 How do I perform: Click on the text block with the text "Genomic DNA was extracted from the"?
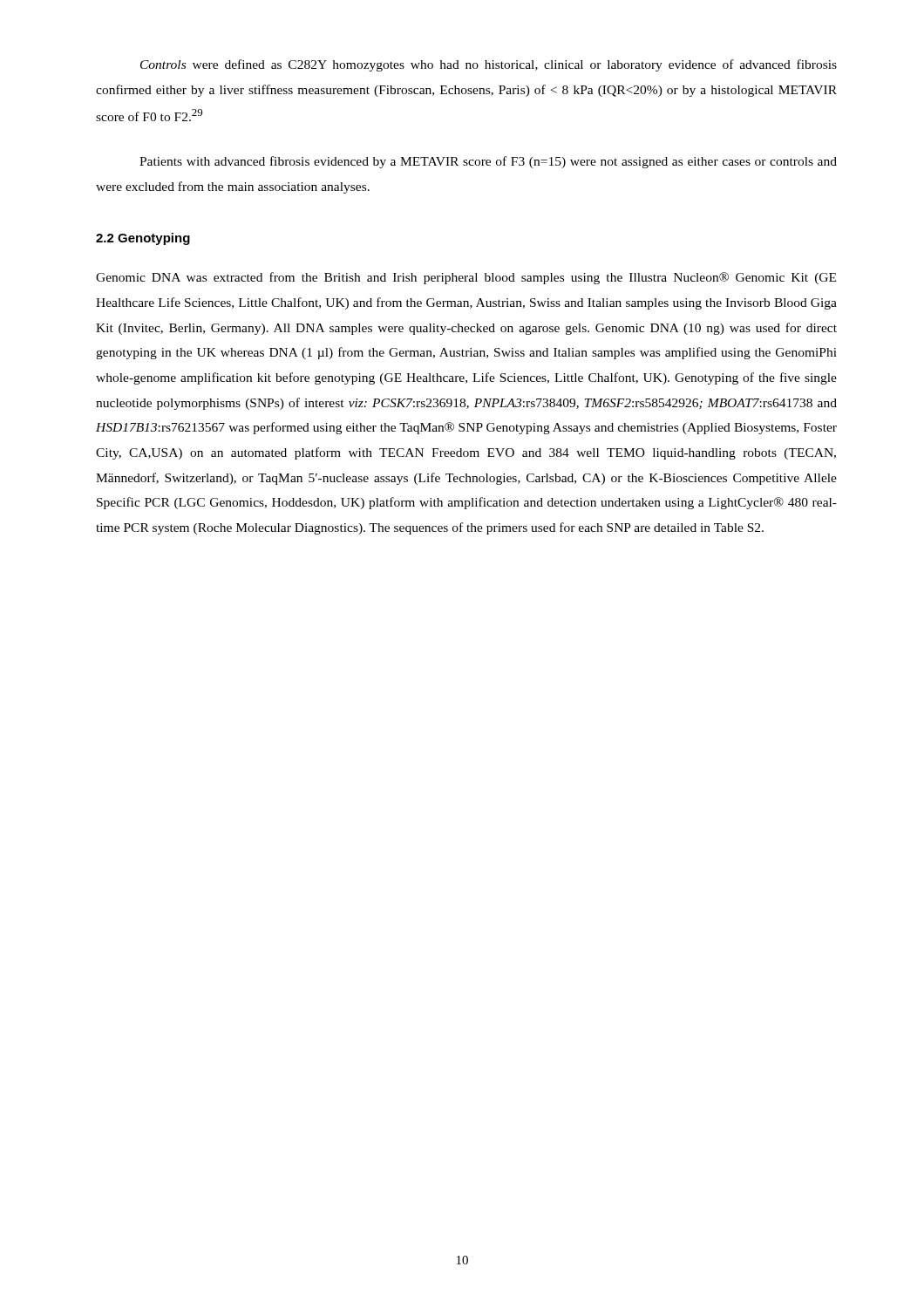(x=466, y=403)
